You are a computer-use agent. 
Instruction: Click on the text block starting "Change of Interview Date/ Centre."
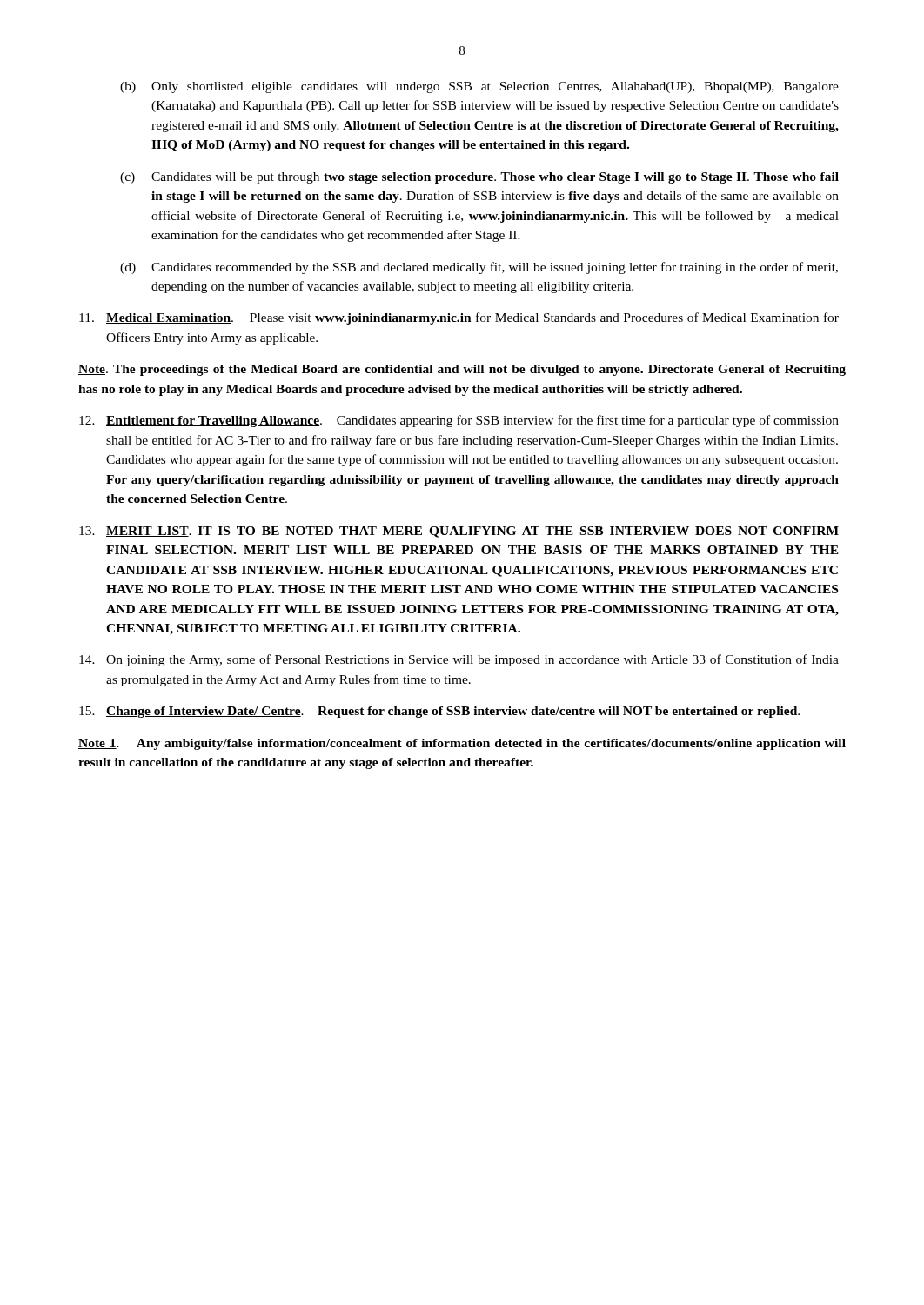(458, 711)
